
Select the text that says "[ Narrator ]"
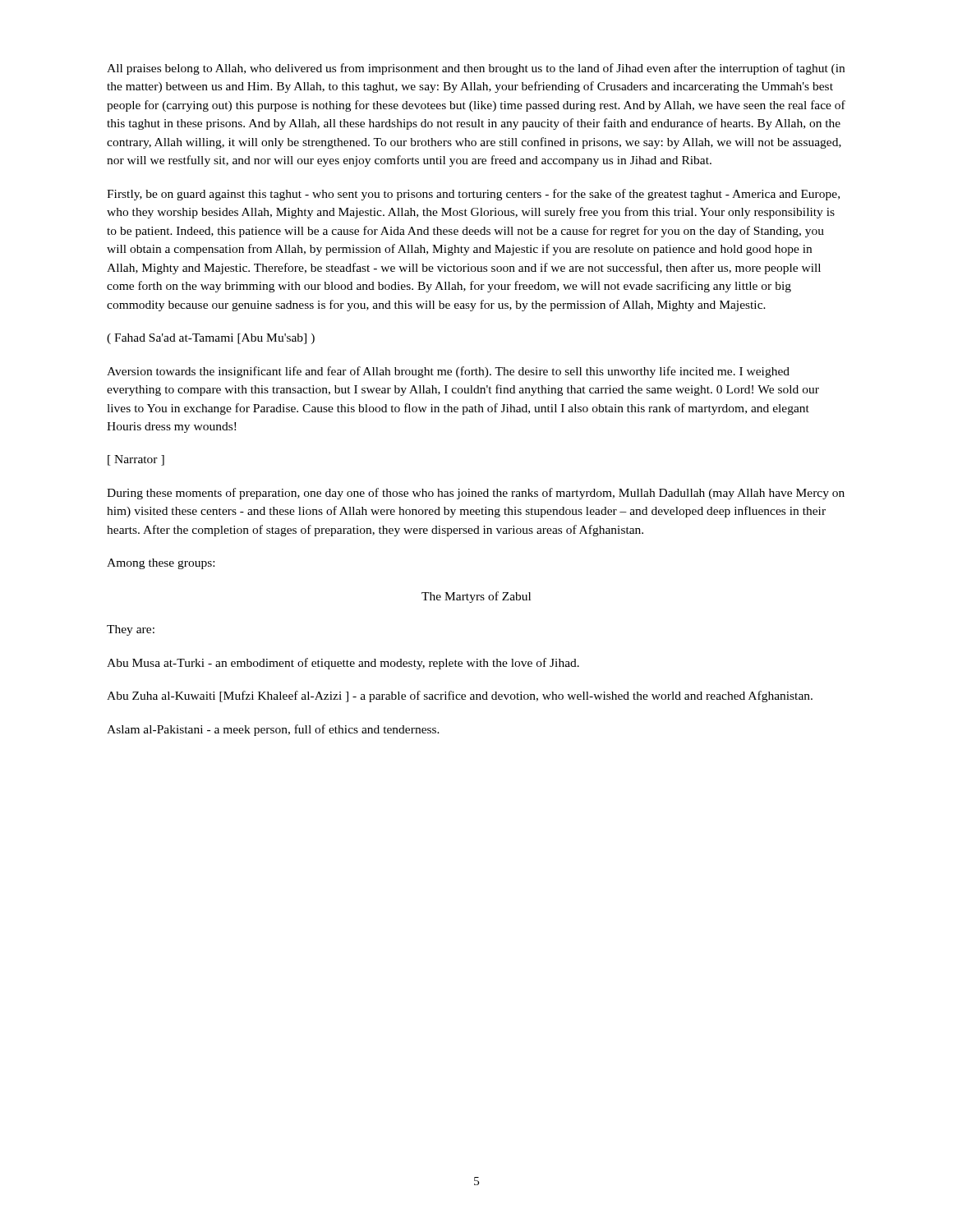pyautogui.click(x=136, y=459)
